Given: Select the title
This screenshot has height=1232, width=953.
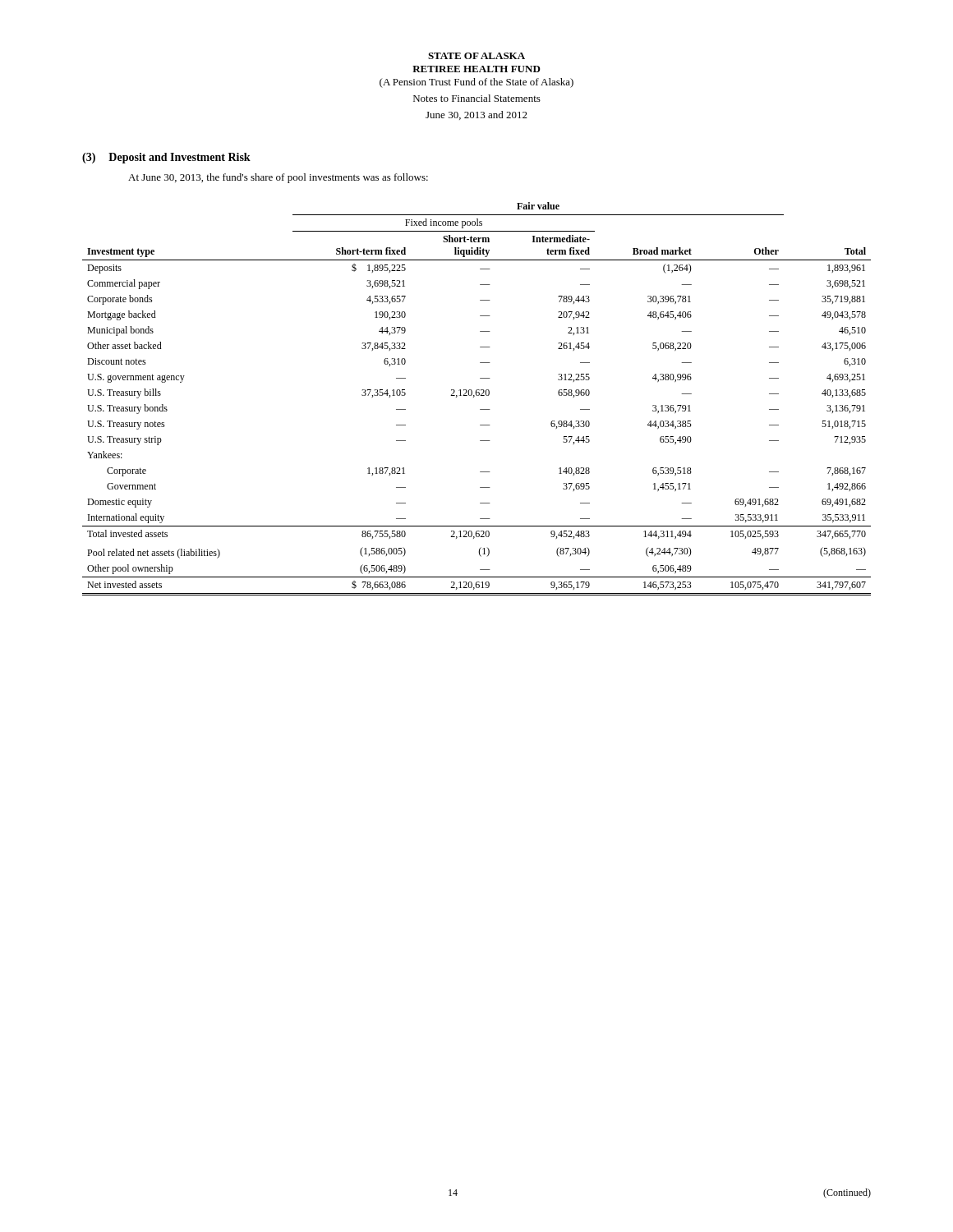Looking at the screenshot, I should coord(476,69).
